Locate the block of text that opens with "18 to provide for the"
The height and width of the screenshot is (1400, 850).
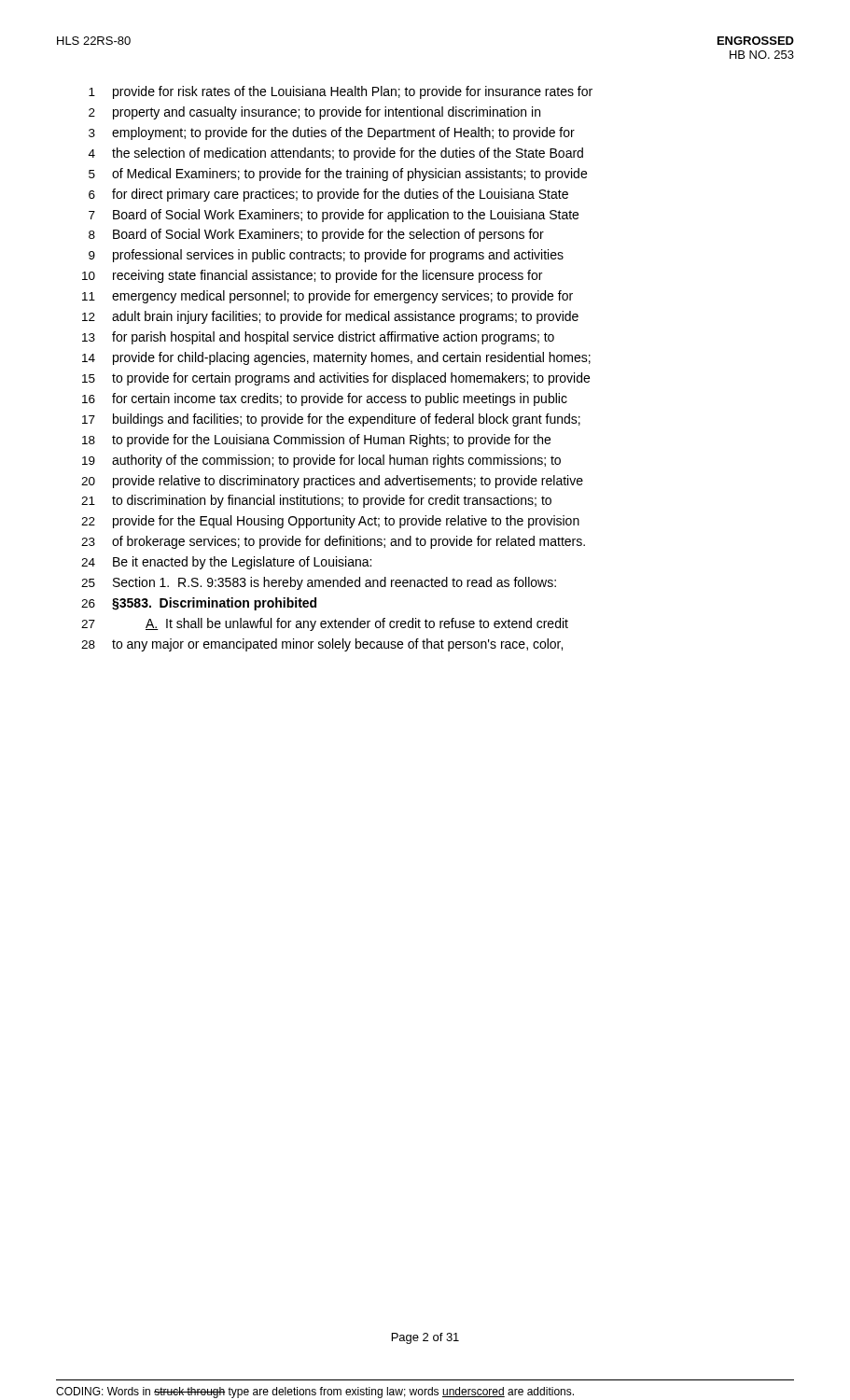425,440
